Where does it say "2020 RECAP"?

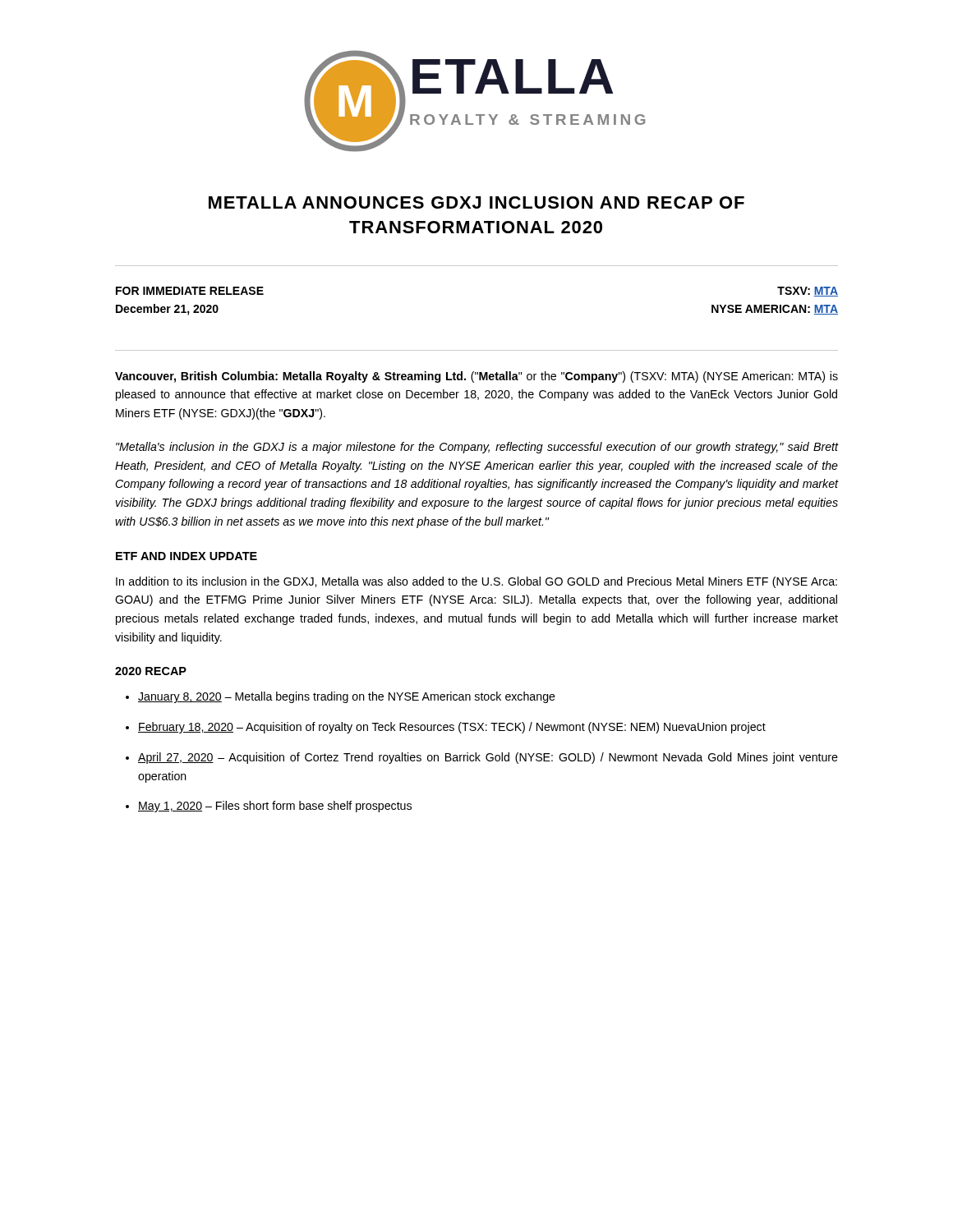(151, 671)
